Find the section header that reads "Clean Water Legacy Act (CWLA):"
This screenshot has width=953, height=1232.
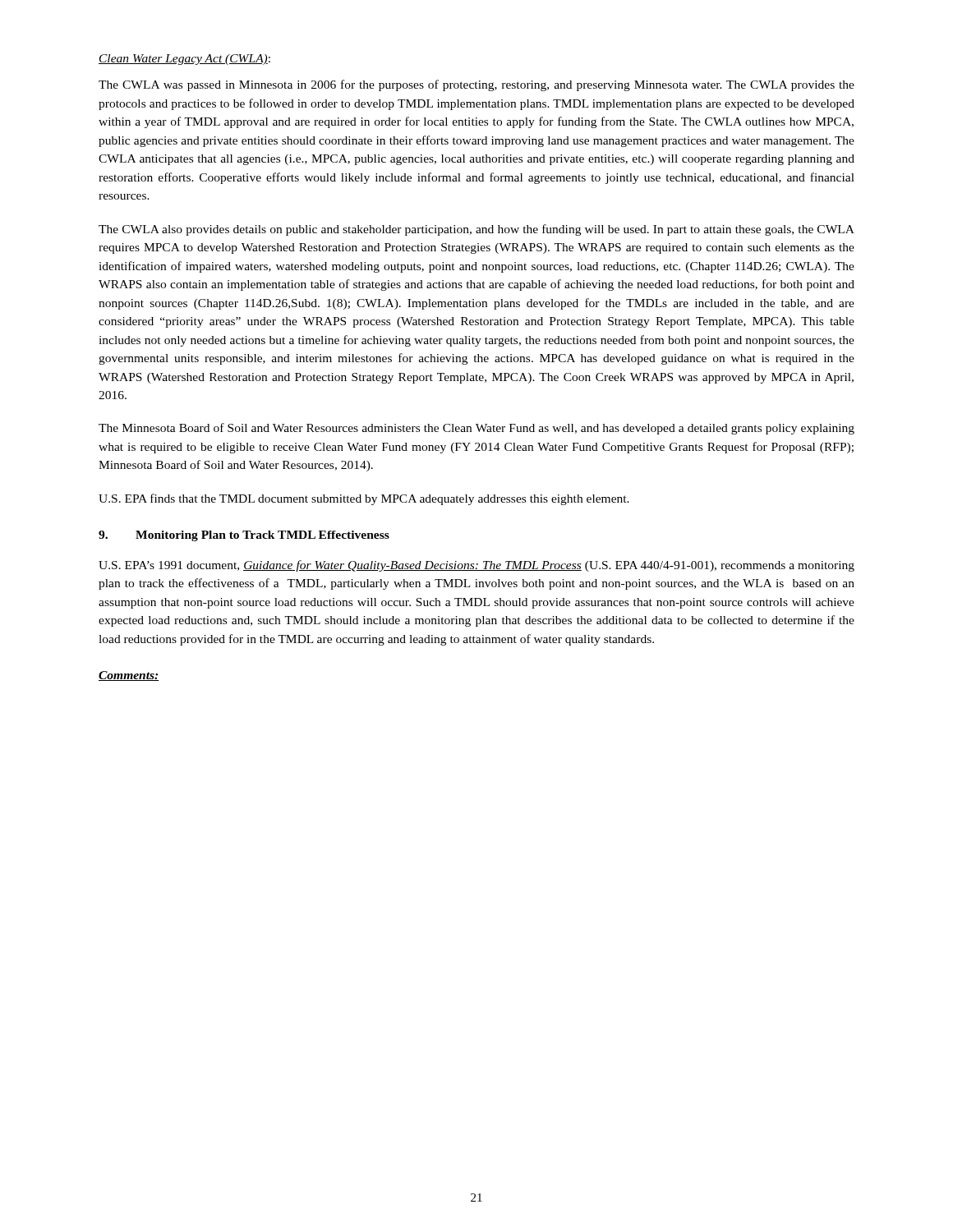(x=185, y=58)
